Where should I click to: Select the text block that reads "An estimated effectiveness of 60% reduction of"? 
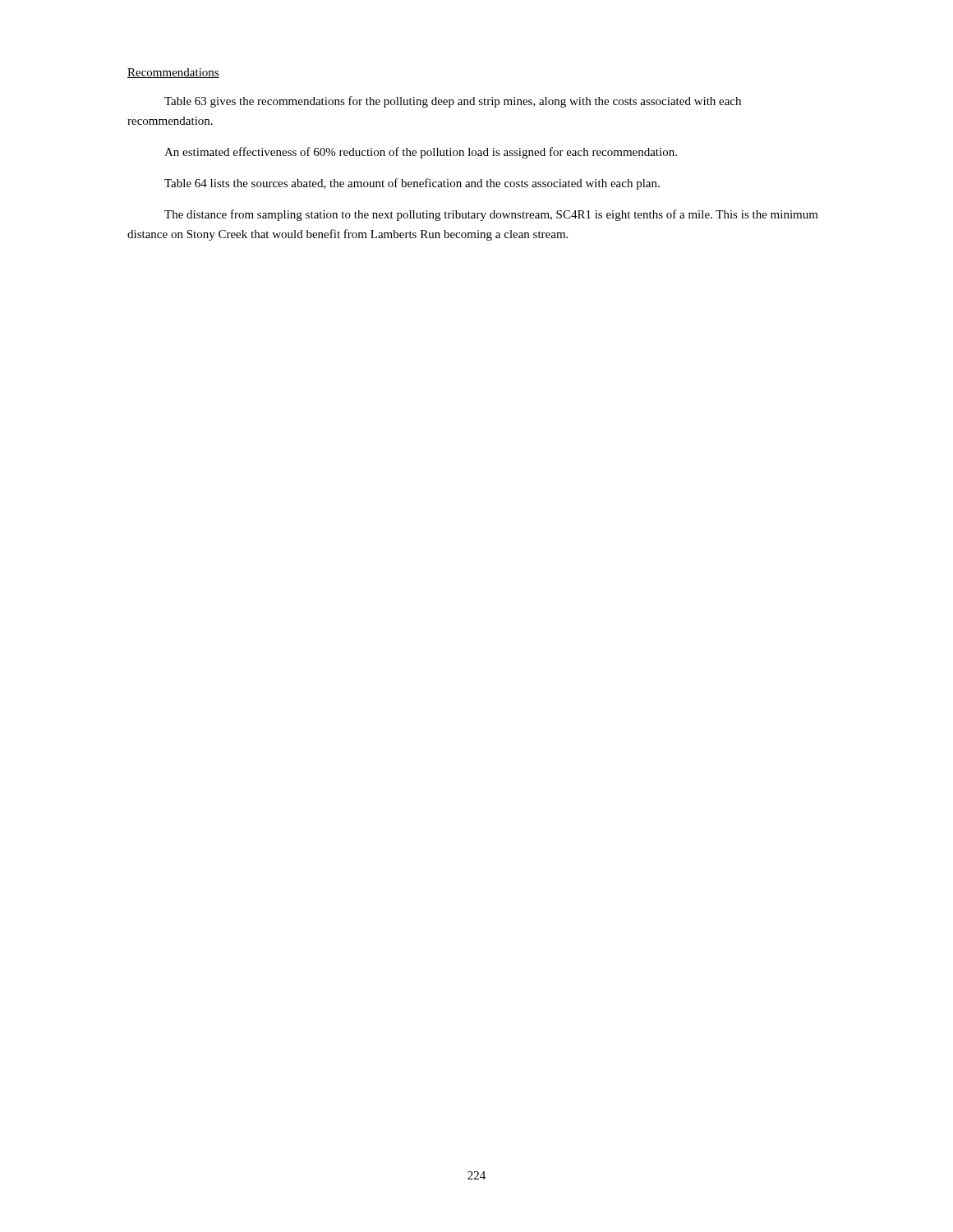click(421, 152)
